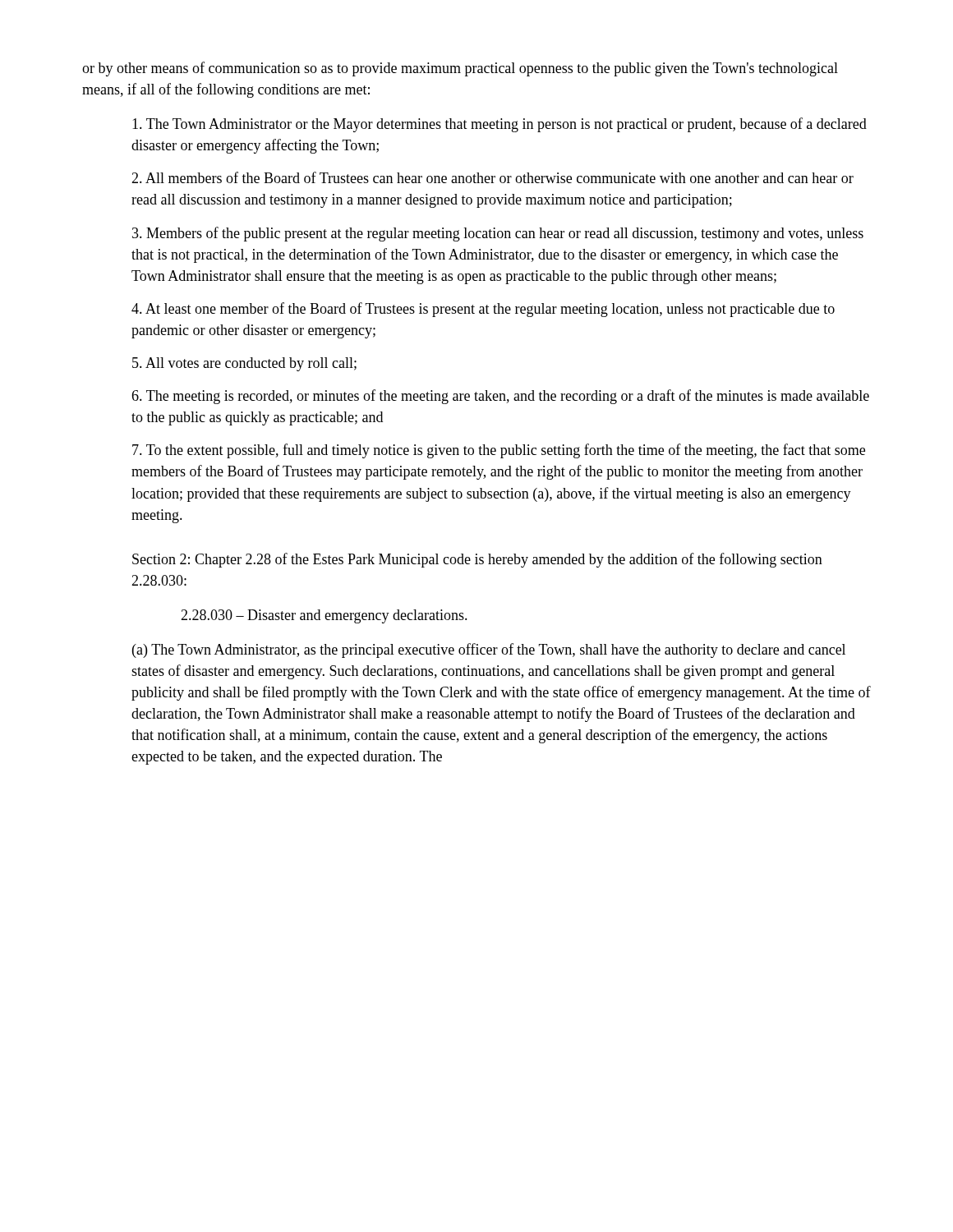Click the passage that begins "4. At least one member"
The width and height of the screenshot is (953, 1232).
point(483,319)
